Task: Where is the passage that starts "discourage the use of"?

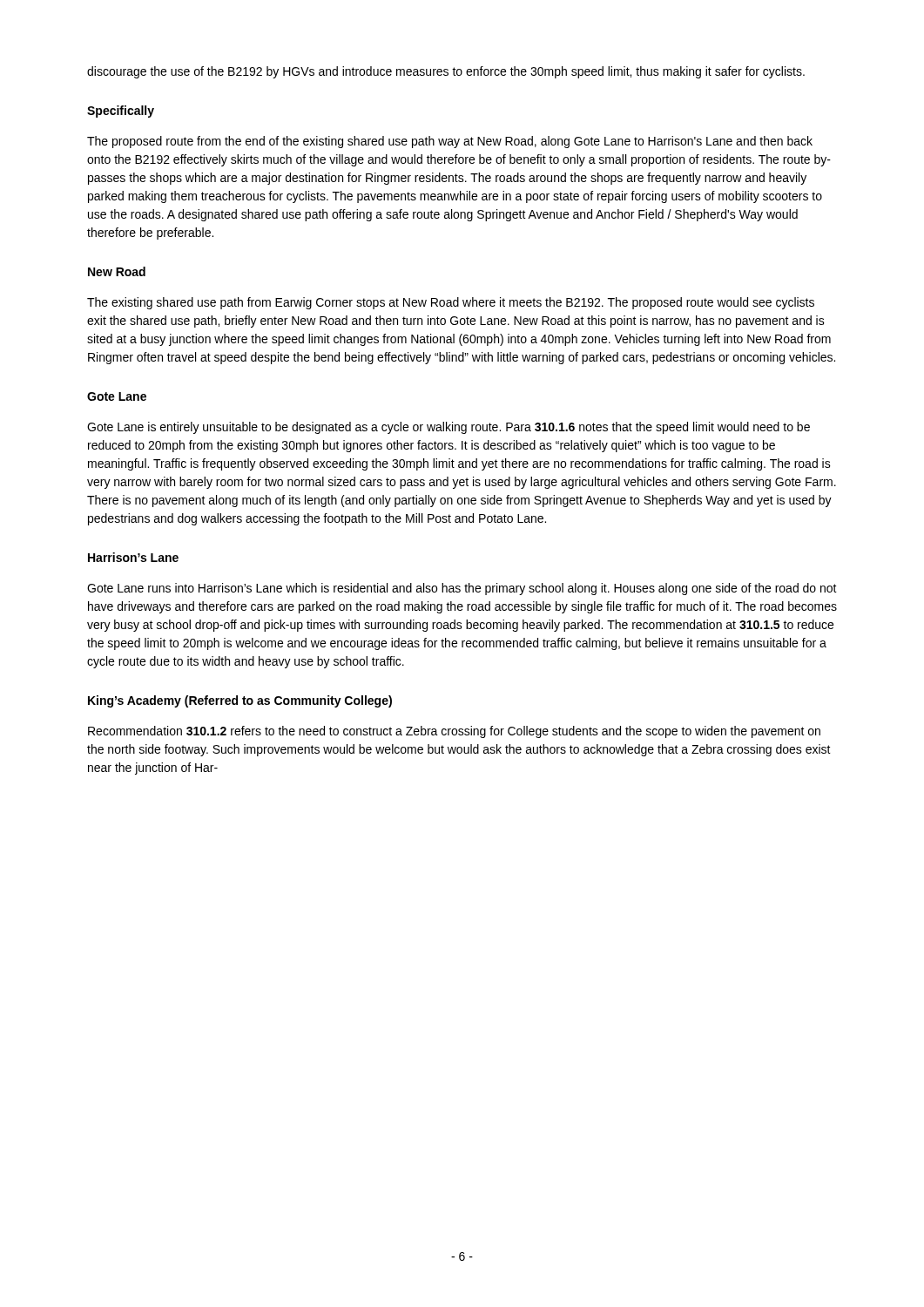Action: pyautogui.click(x=446, y=71)
